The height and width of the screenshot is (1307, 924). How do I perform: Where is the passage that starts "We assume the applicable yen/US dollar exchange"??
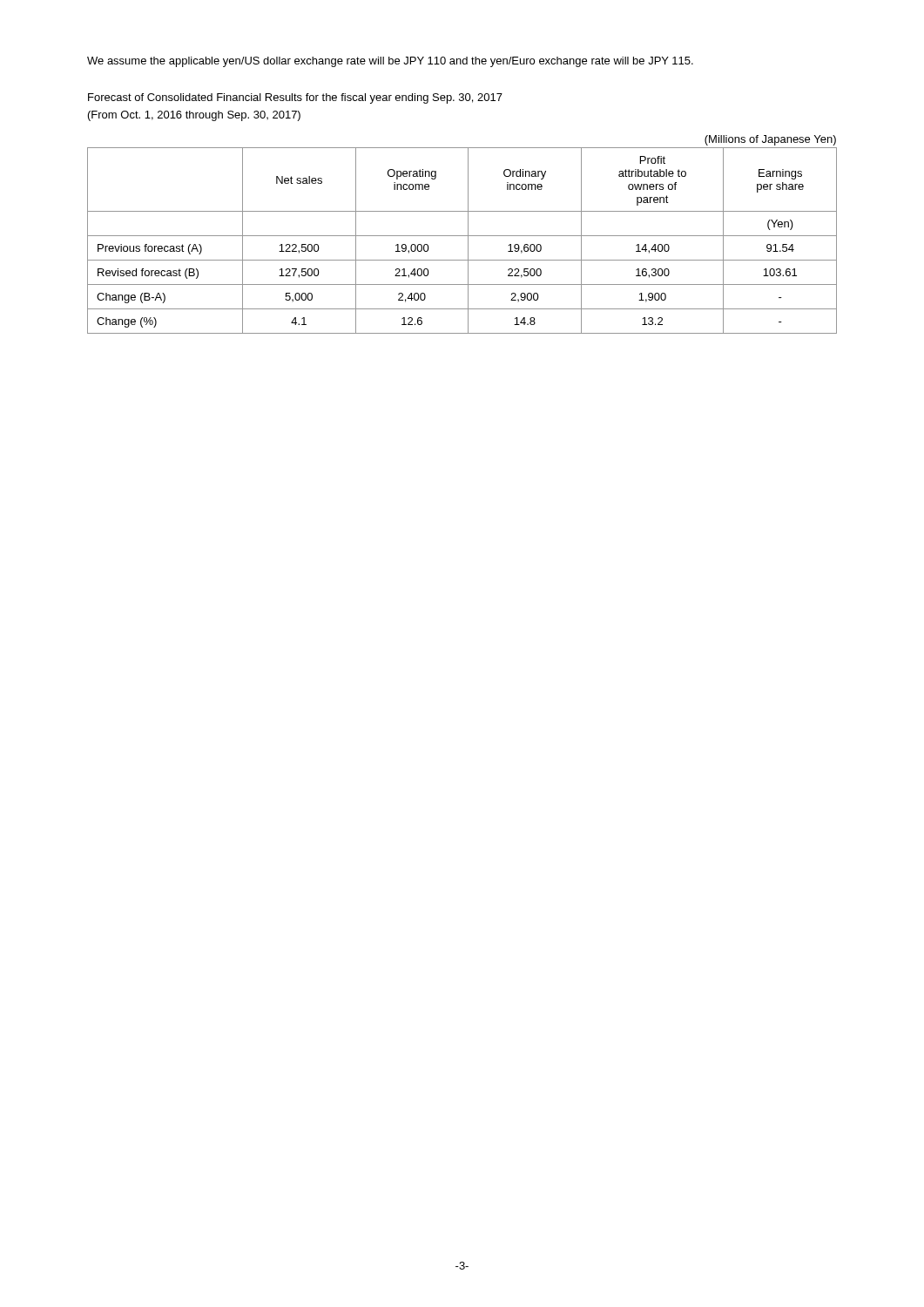pyautogui.click(x=390, y=61)
